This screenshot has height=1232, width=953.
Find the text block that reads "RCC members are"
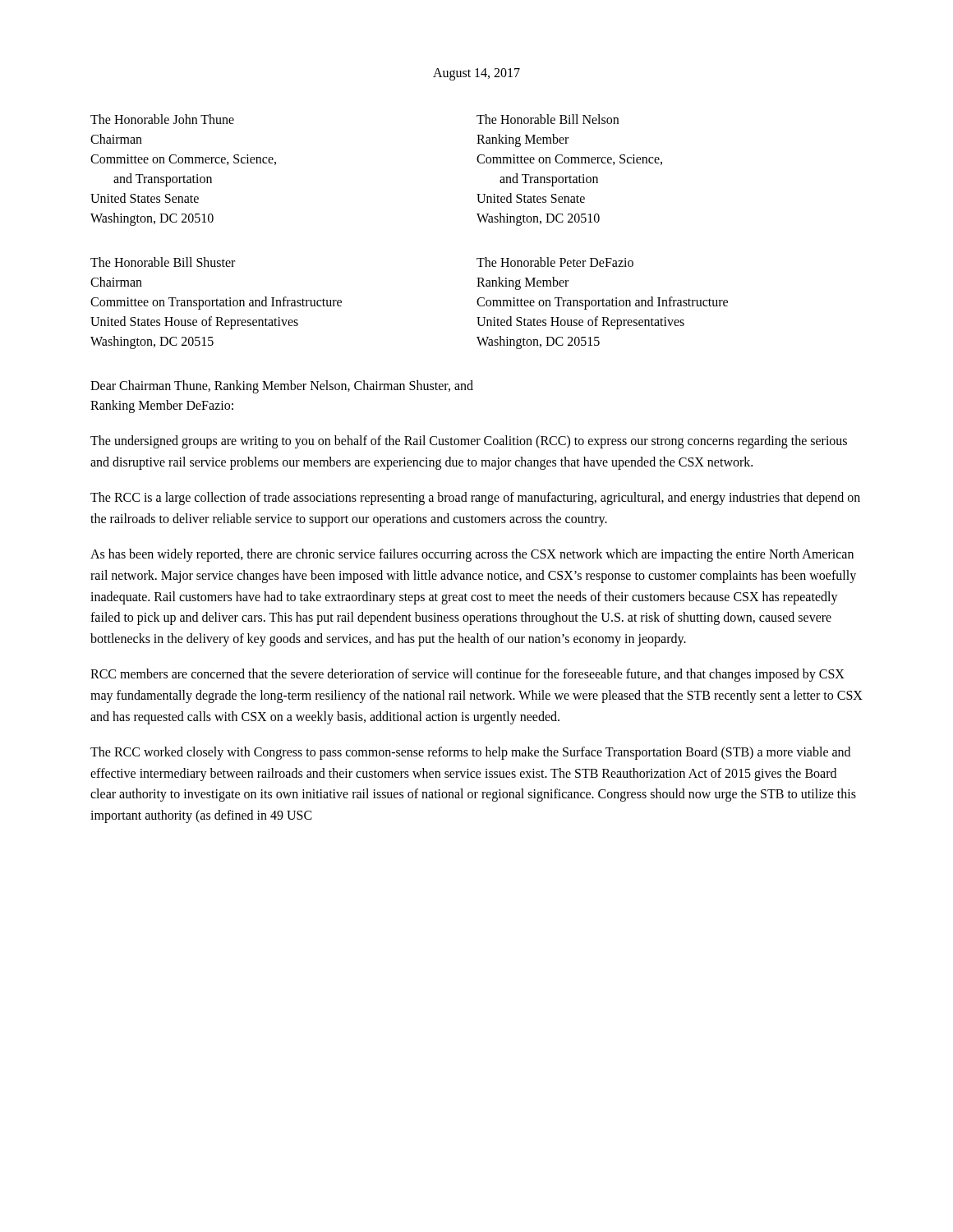(x=476, y=695)
